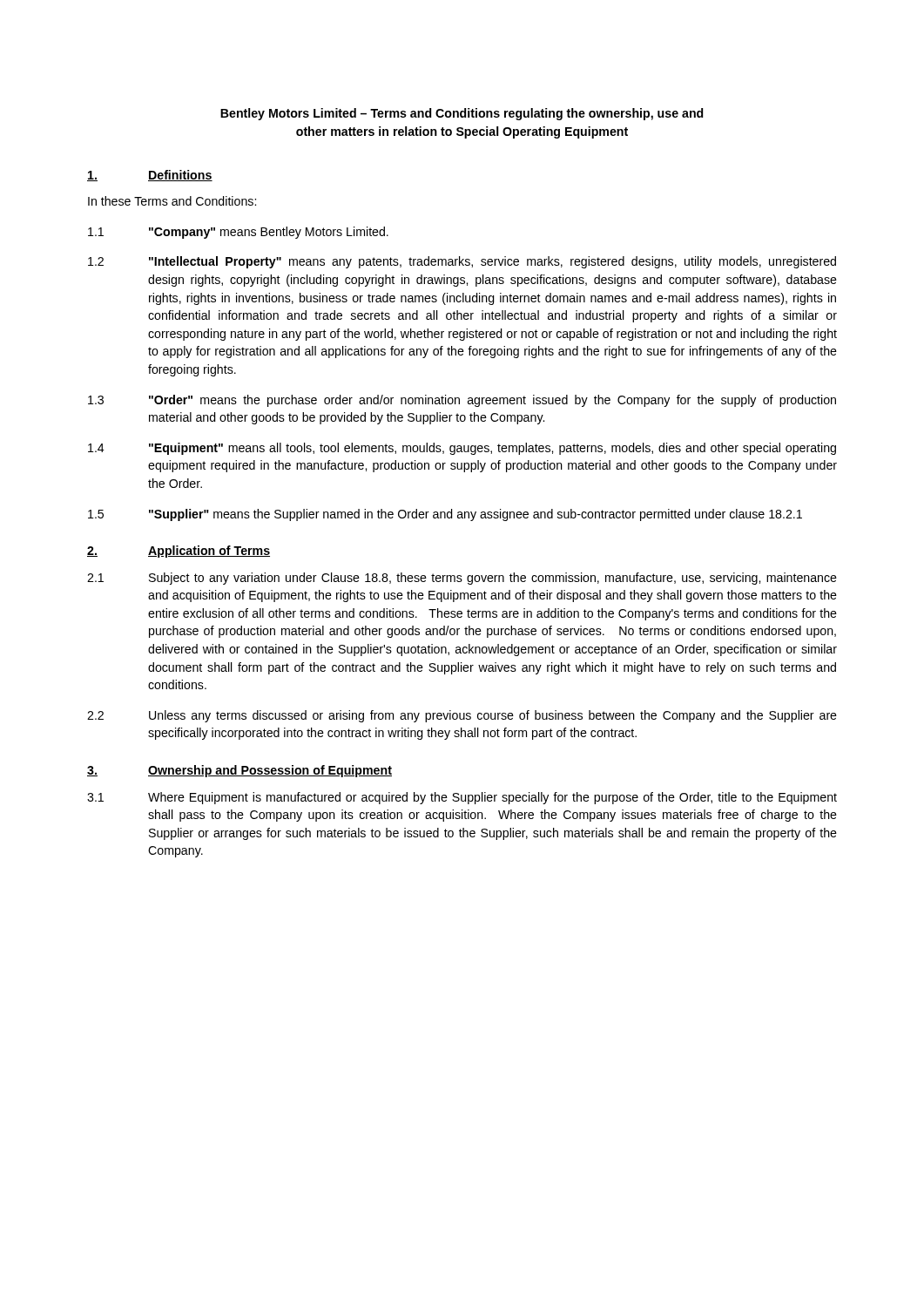
Task: Point to the text block starting "2. Application of Terms"
Action: point(179,551)
